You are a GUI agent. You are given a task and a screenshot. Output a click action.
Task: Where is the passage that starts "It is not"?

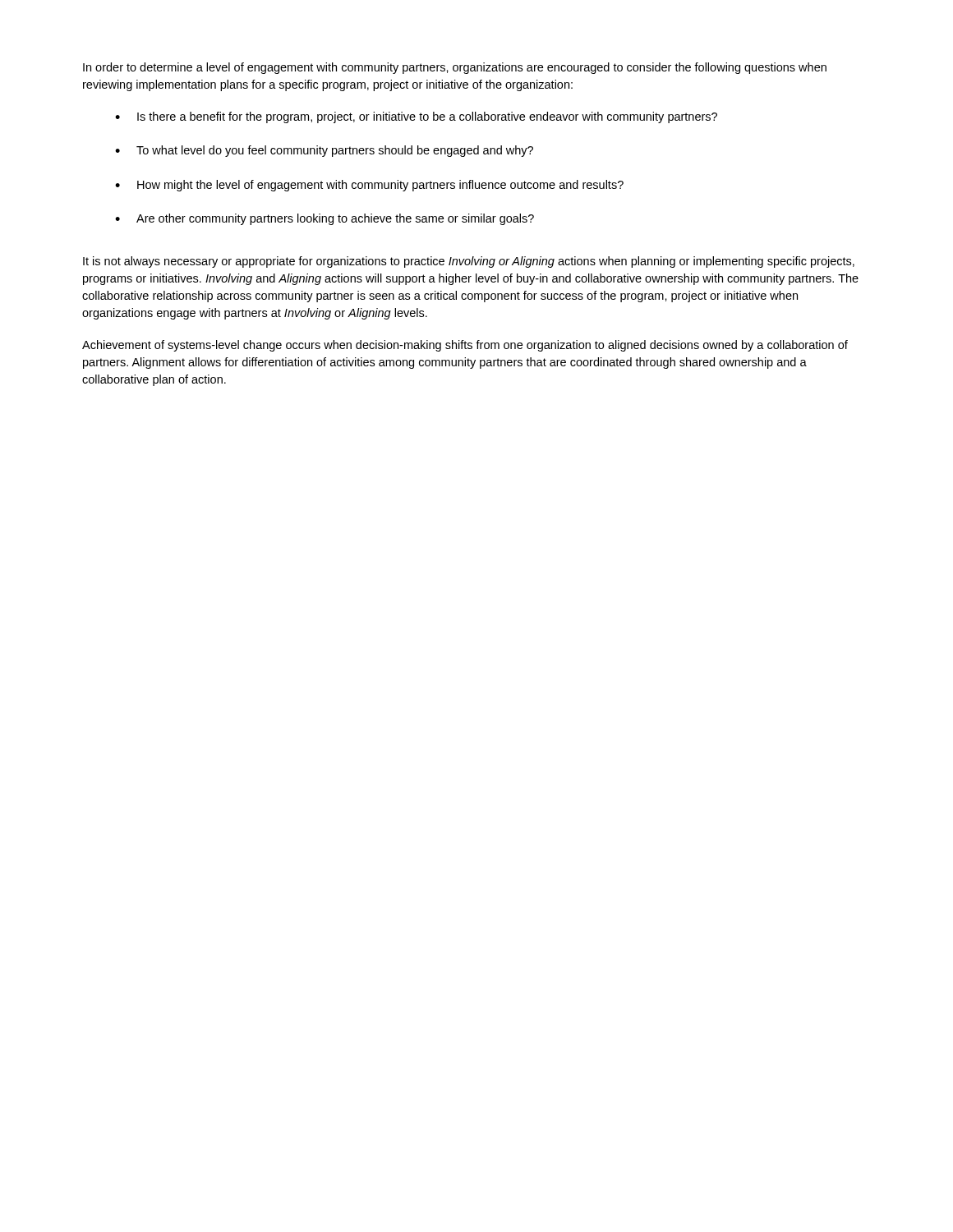(470, 287)
